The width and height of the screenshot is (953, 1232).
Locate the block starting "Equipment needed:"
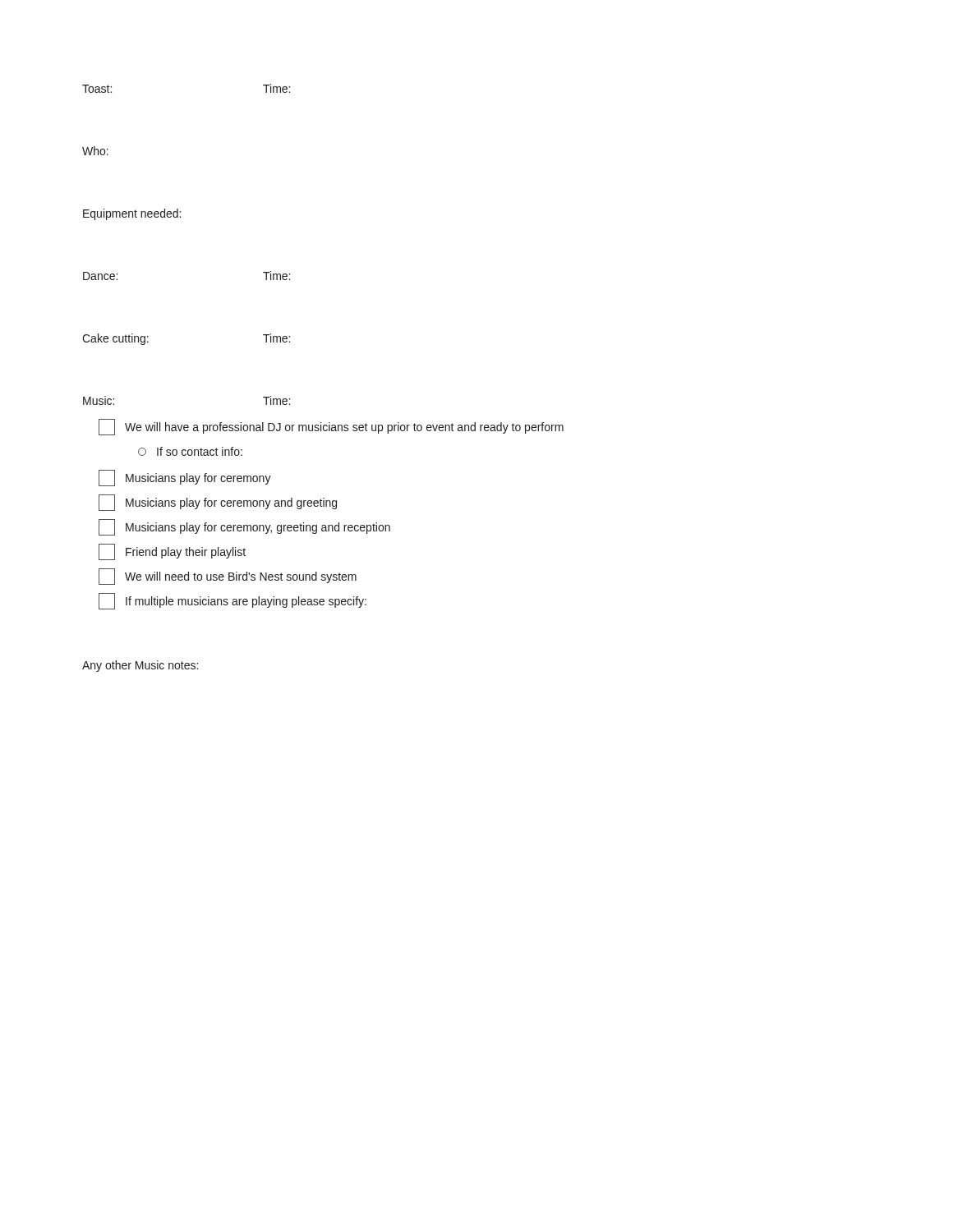[173, 214]
